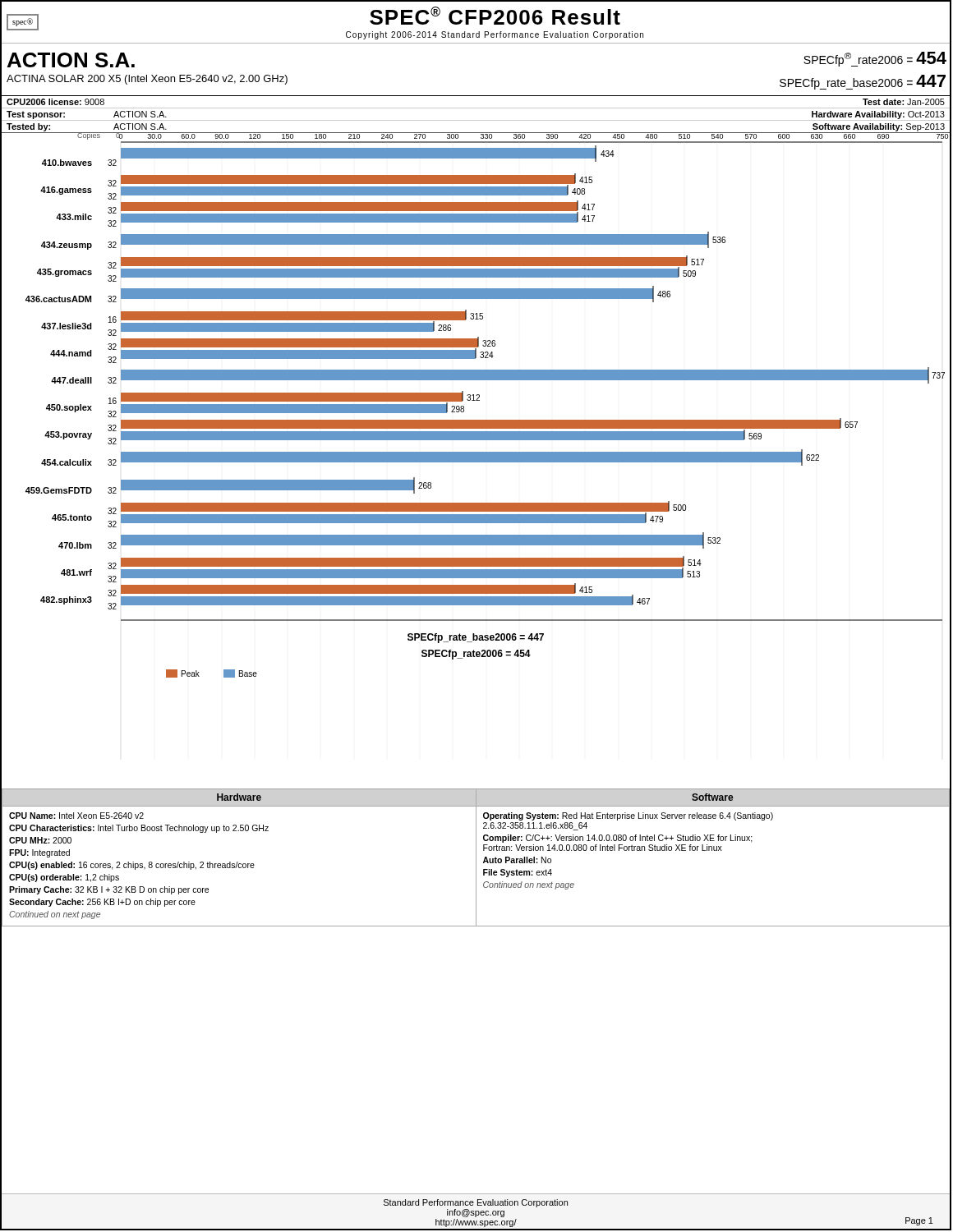Find the block on this page that starts "ACTINA SOLAR 200 X5 (Intel Xeon"
The height and width of the screenshot is (1232, 953).
(x=147, y=78)
